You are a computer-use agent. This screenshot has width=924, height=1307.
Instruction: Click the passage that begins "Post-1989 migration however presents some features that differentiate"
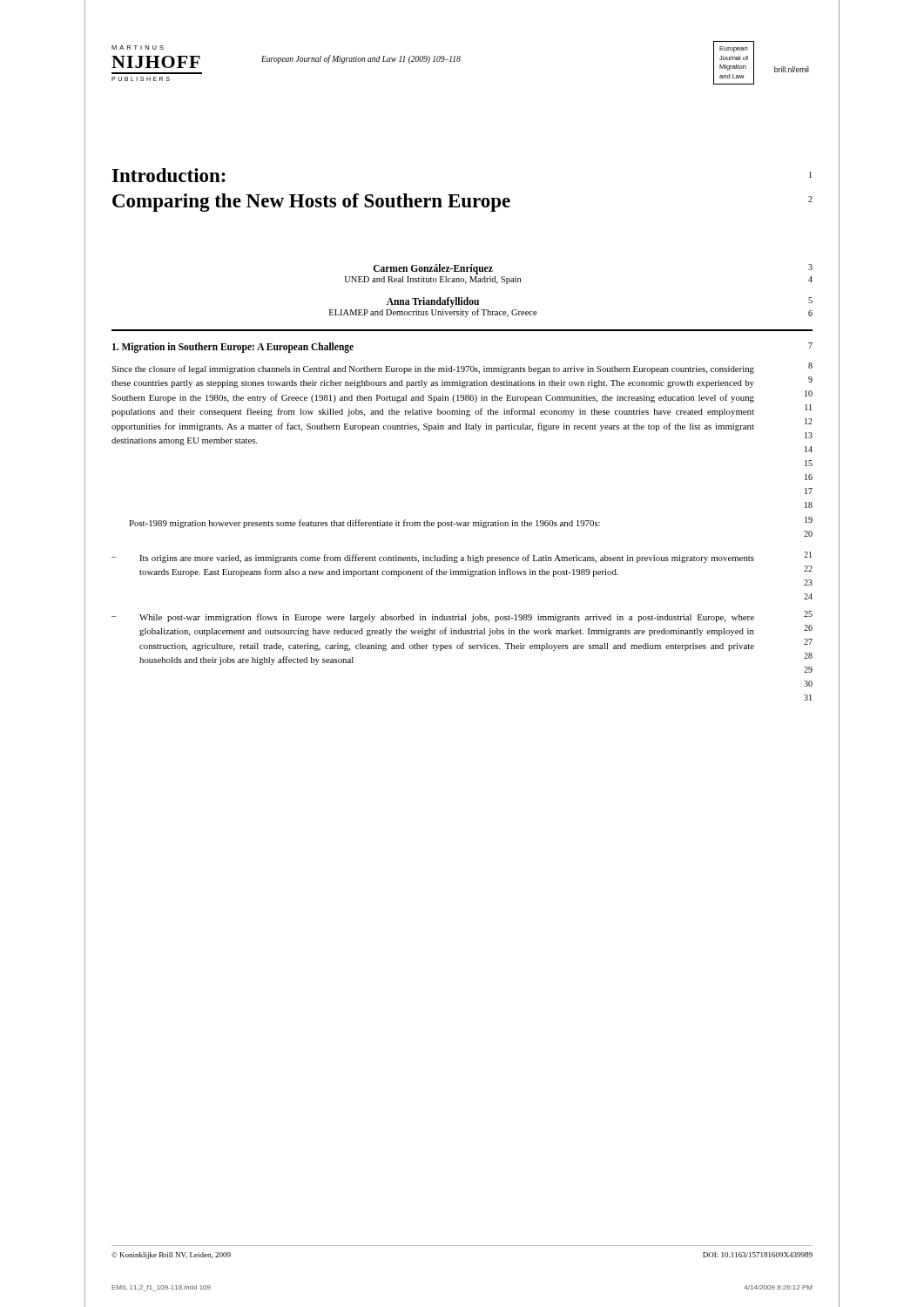(x=433, y=523)
